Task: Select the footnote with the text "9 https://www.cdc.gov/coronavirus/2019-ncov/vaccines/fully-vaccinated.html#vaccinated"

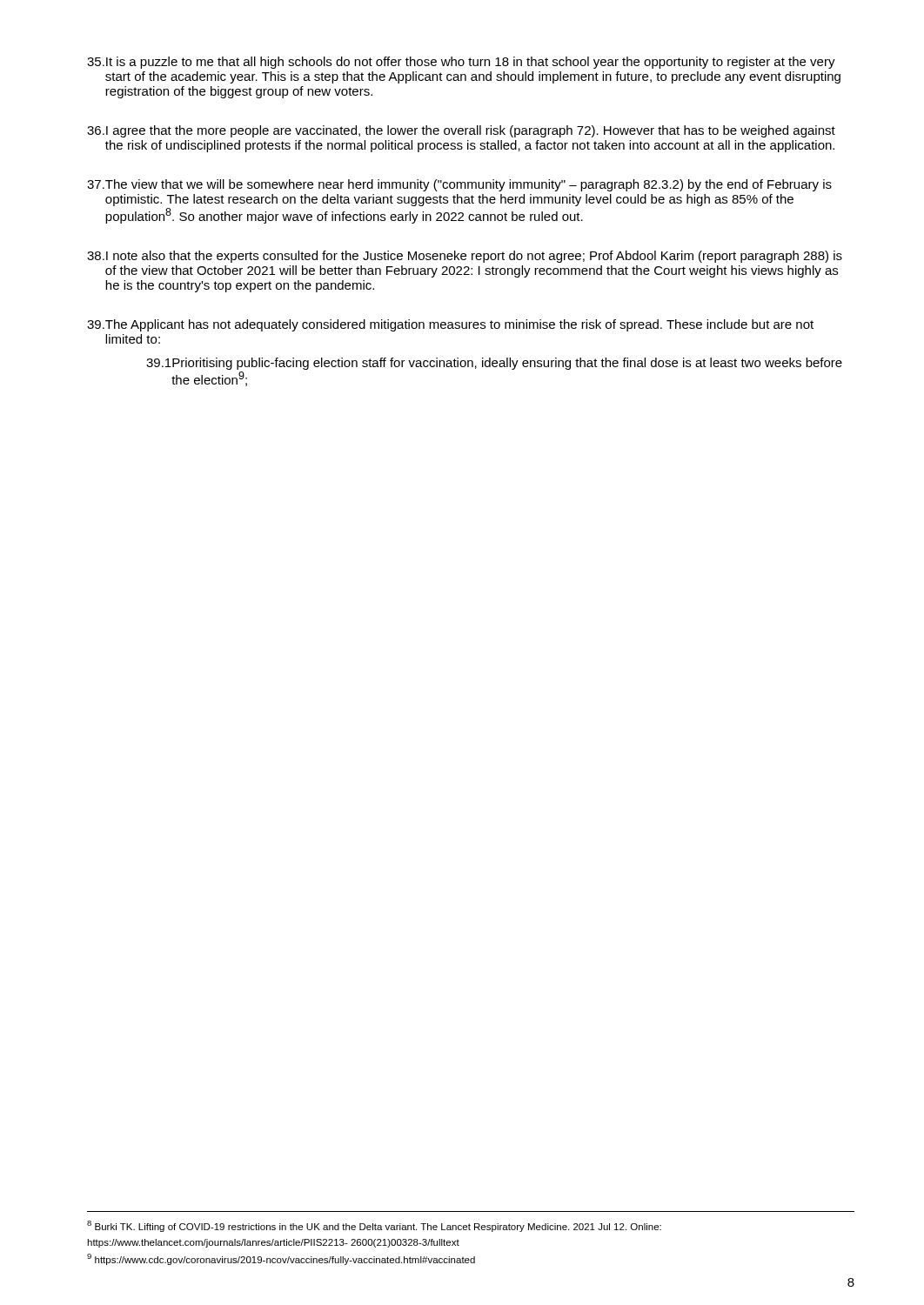Action: 281,1258
